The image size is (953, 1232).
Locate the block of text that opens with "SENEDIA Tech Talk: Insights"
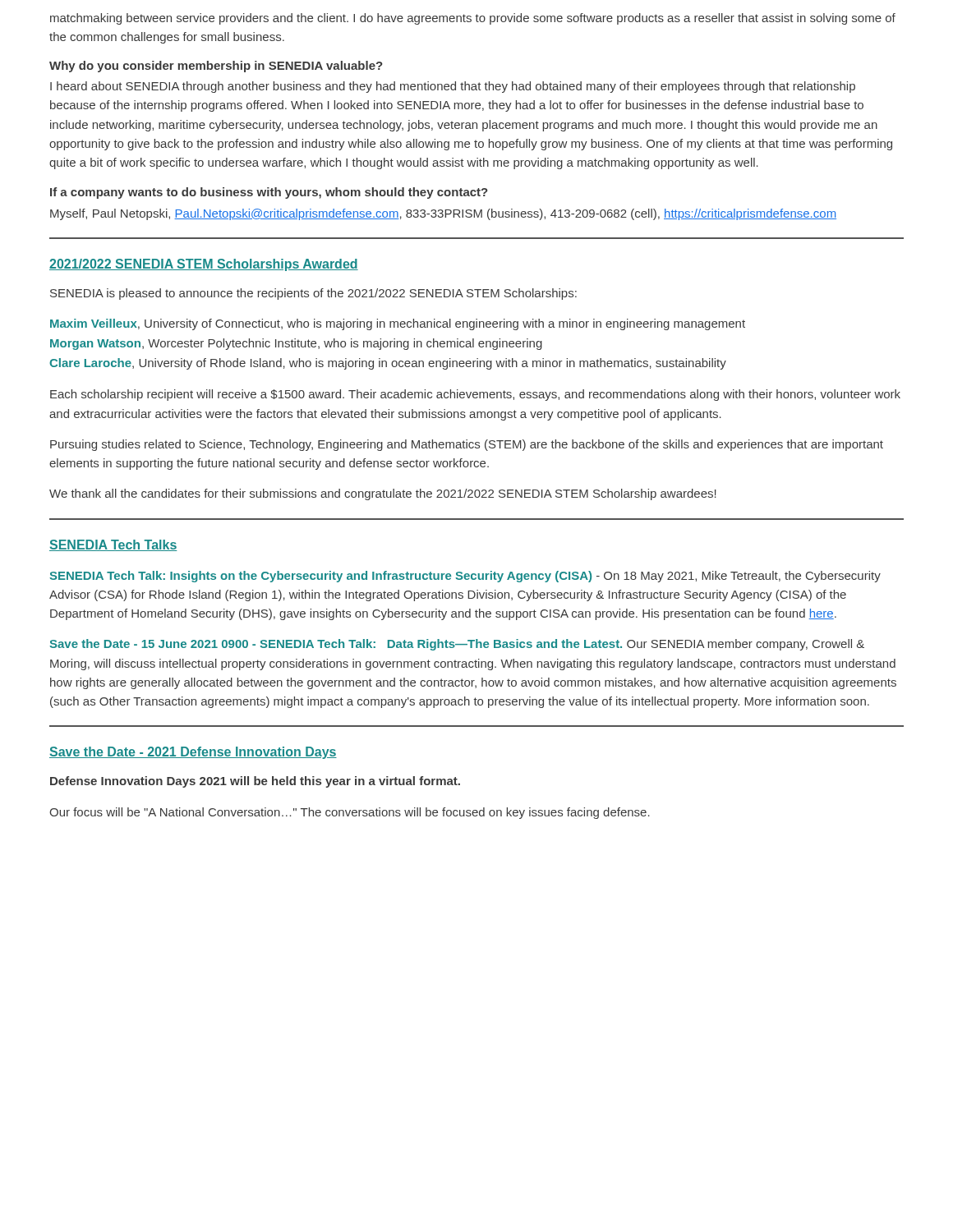click(x=465, y=594)
